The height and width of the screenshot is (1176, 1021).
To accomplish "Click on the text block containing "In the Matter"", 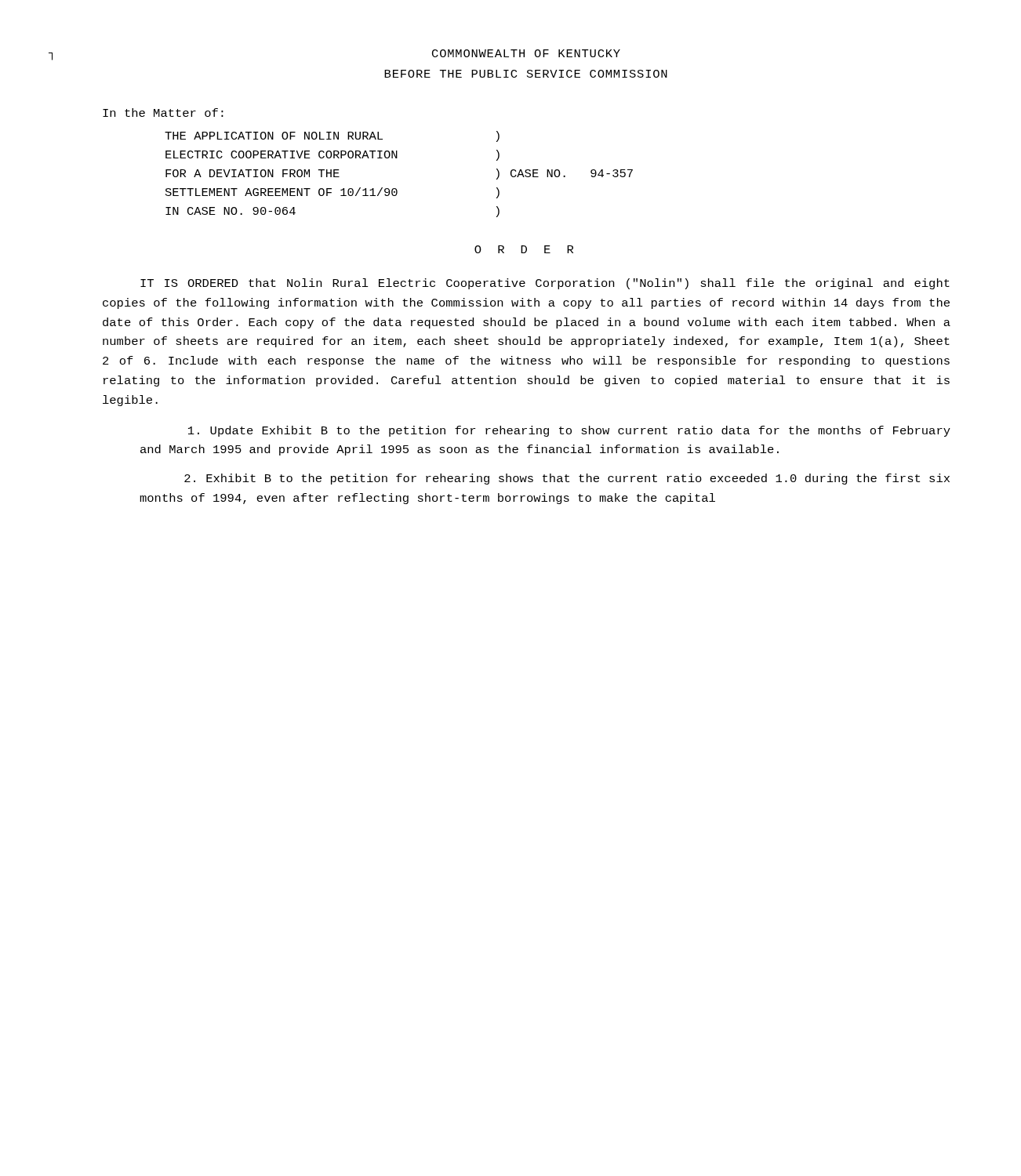I will (164, 114).
